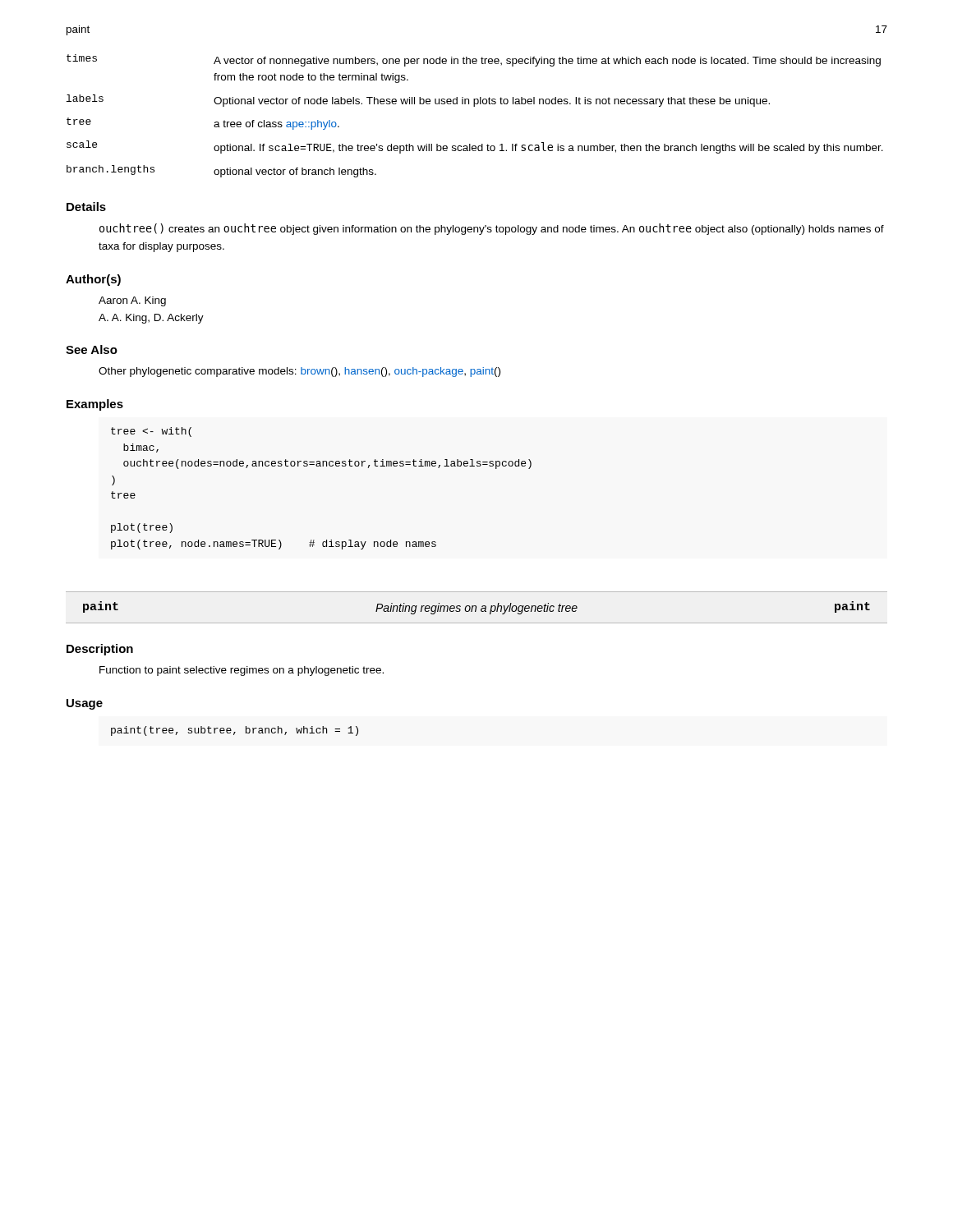
Task: Point to the block beginning "paint(tree, subtree, branch, which"
Action: coord(235,731)
